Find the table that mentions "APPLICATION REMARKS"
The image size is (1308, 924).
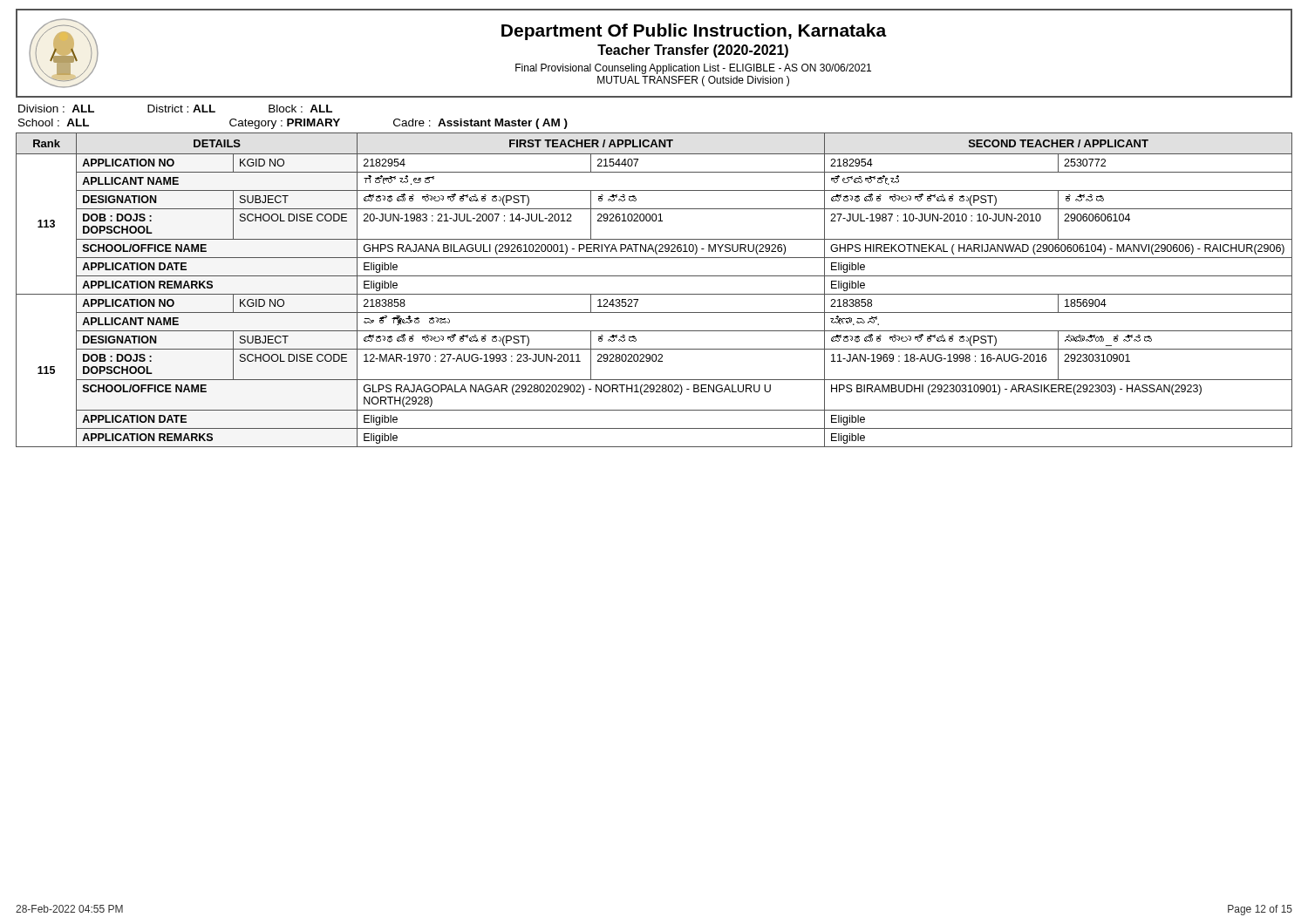click(654, 290)
